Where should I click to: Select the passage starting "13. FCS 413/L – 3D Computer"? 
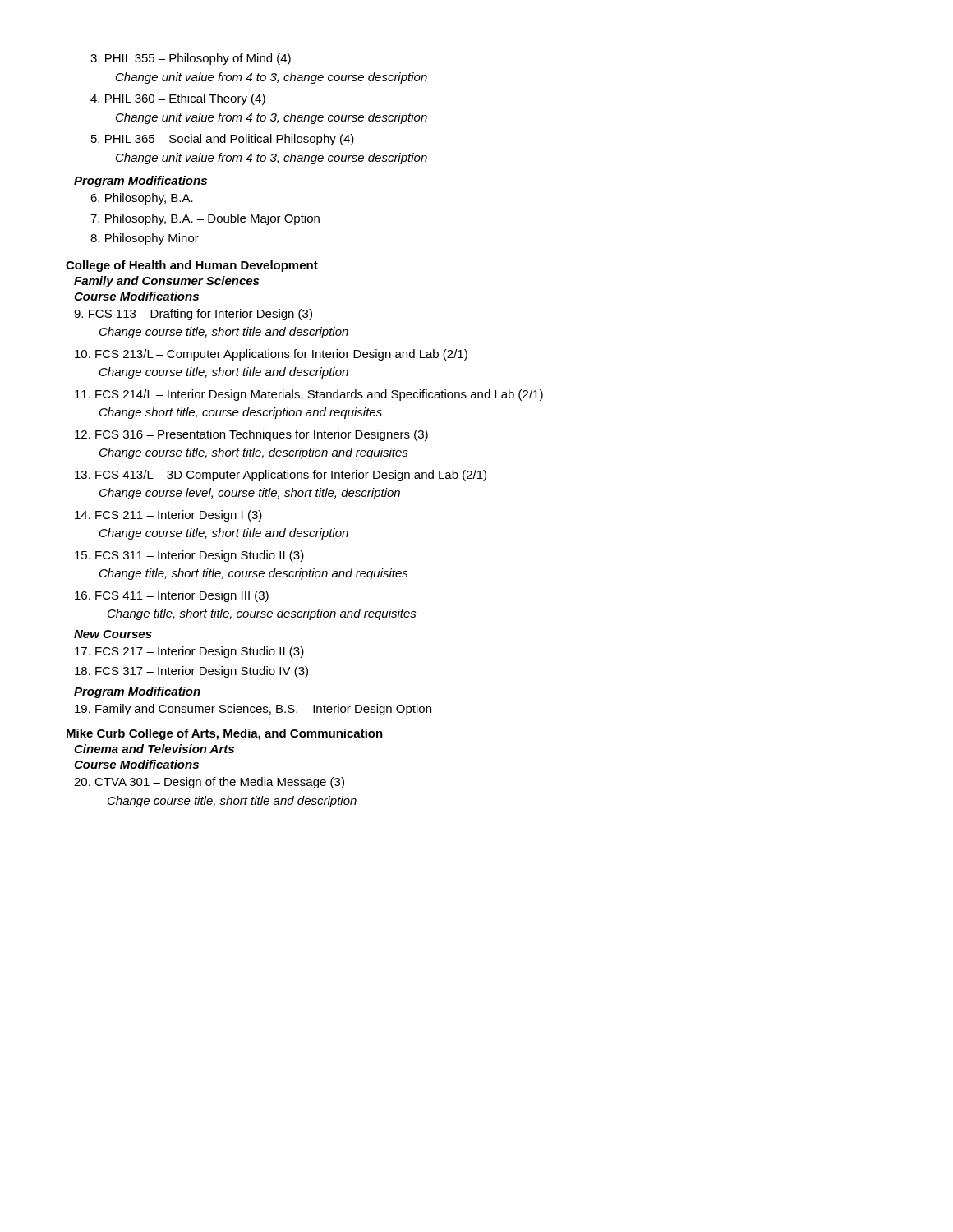[x=481, y=485]
